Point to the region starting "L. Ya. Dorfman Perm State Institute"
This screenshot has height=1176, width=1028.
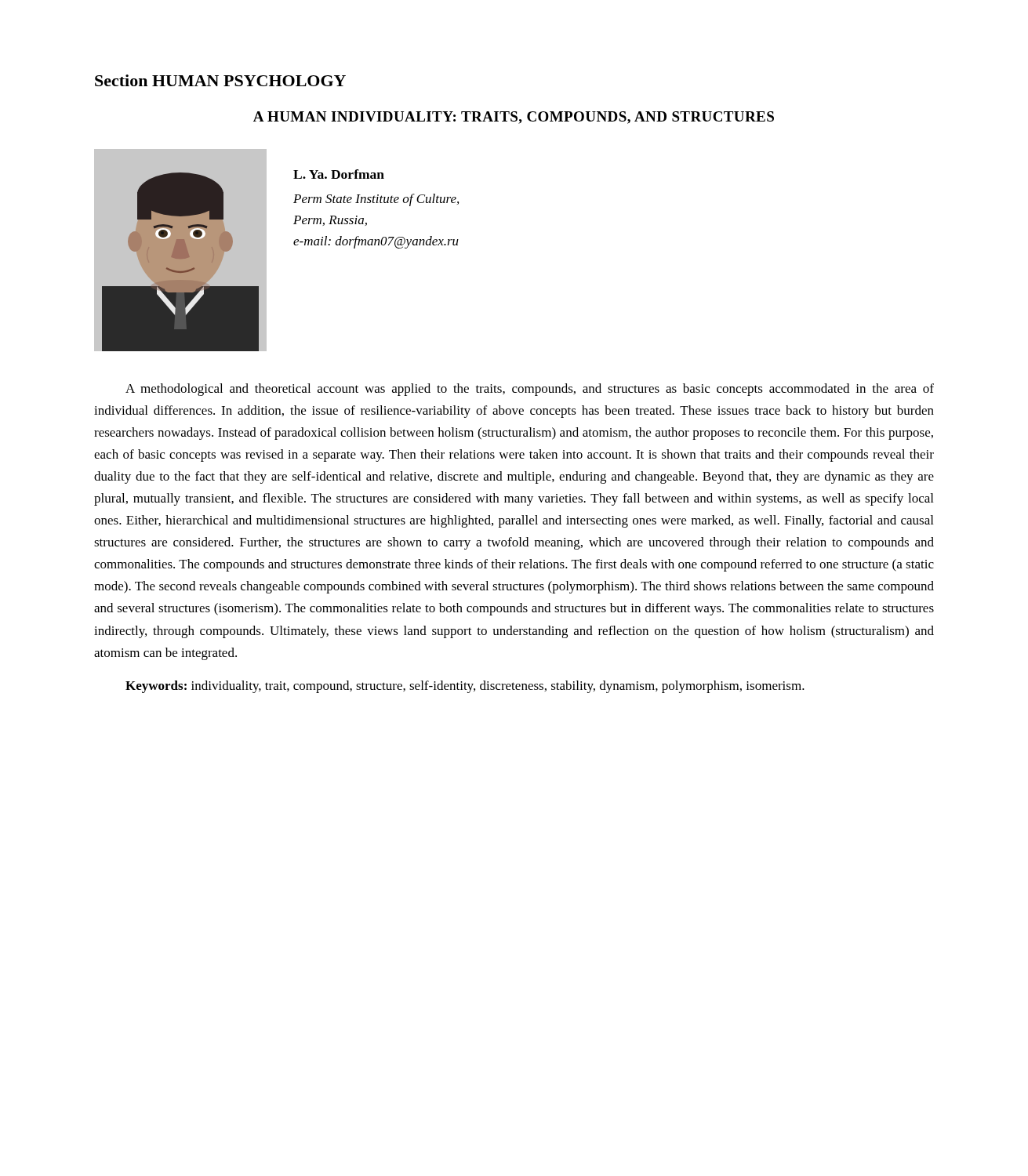[377, 208]
